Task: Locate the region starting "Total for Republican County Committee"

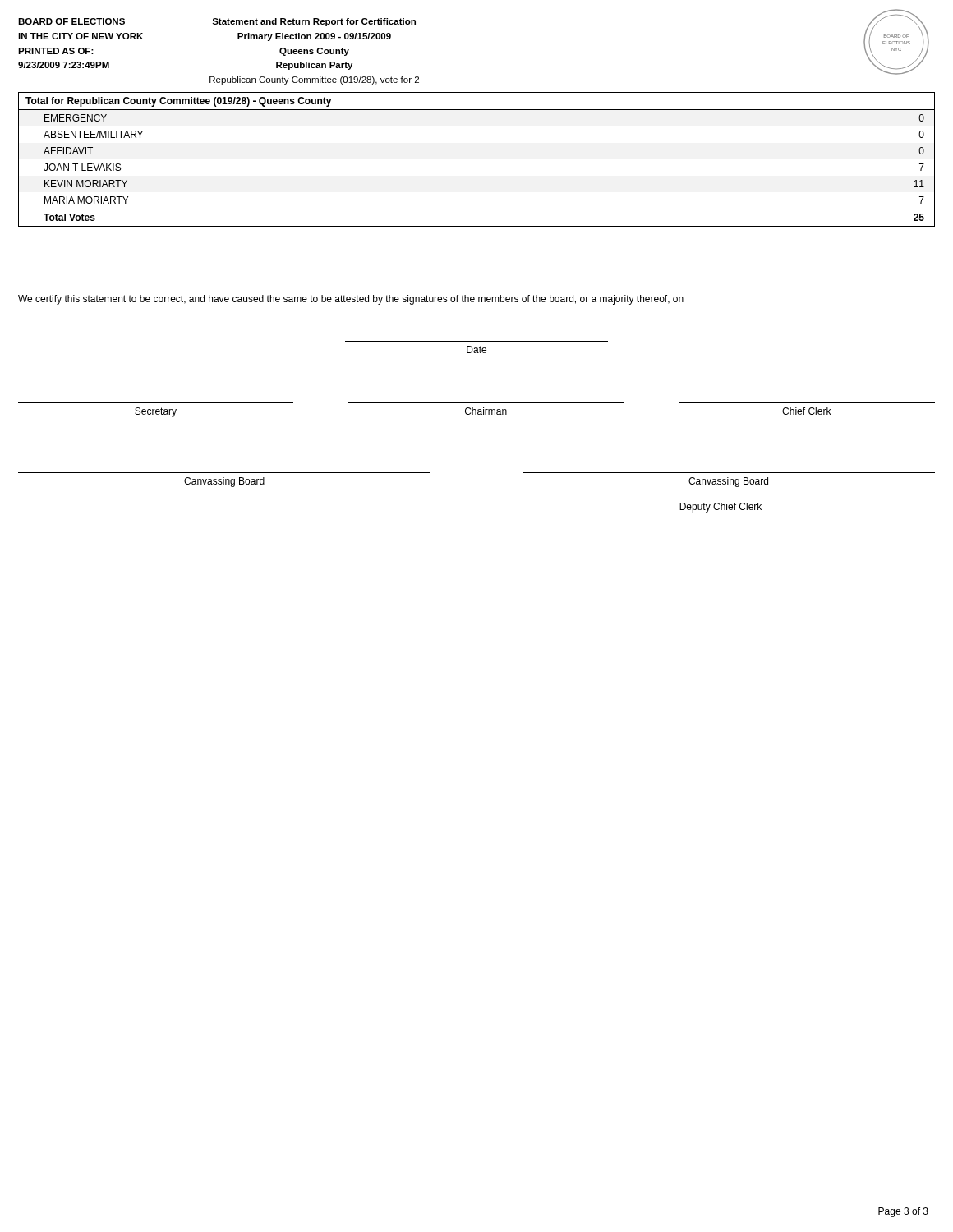Action: click(476, 159)
